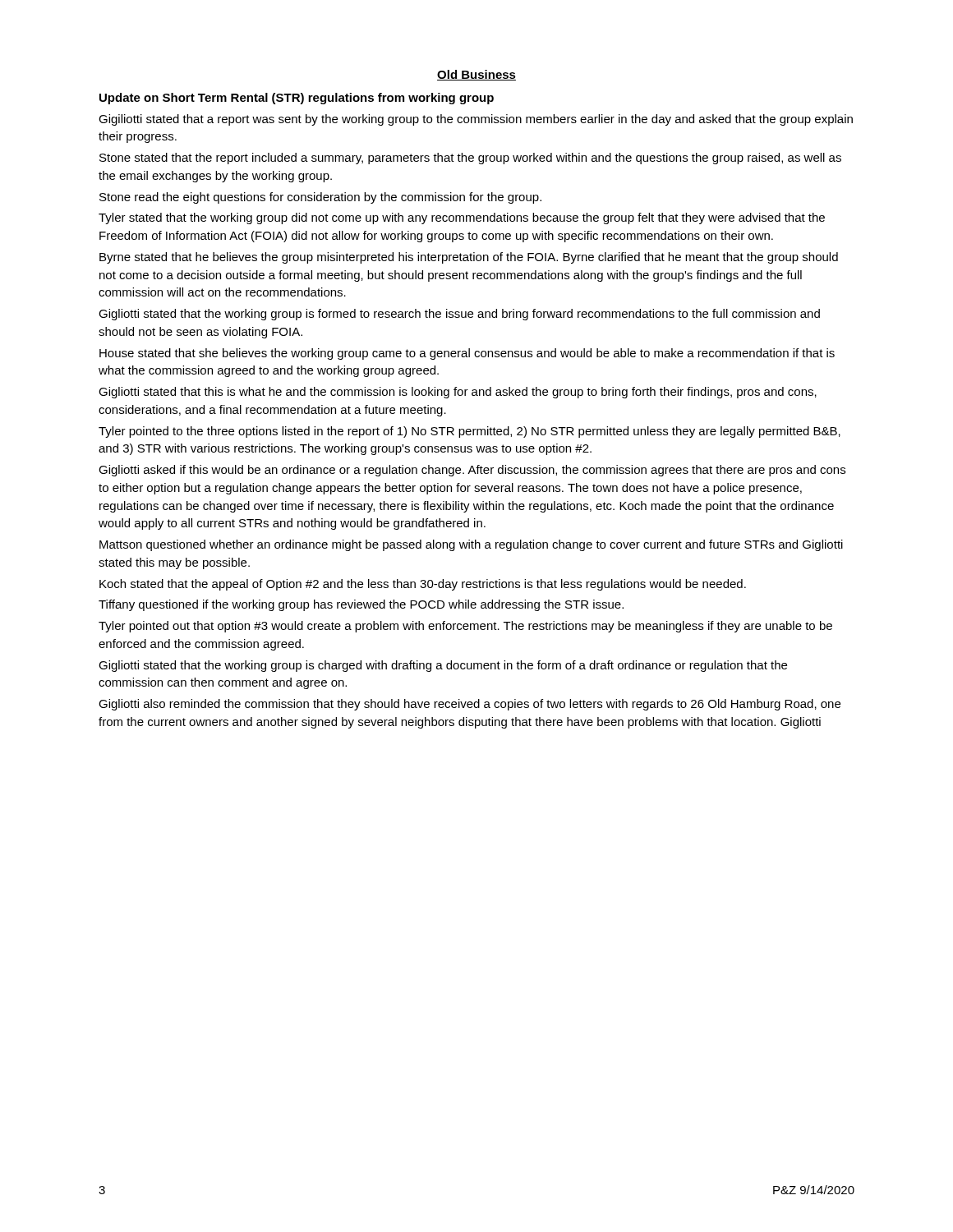Navigate to the passage starting "Tiffany questioned if"
Viewport: 953px width, 1232px height.
coord(362,604)
